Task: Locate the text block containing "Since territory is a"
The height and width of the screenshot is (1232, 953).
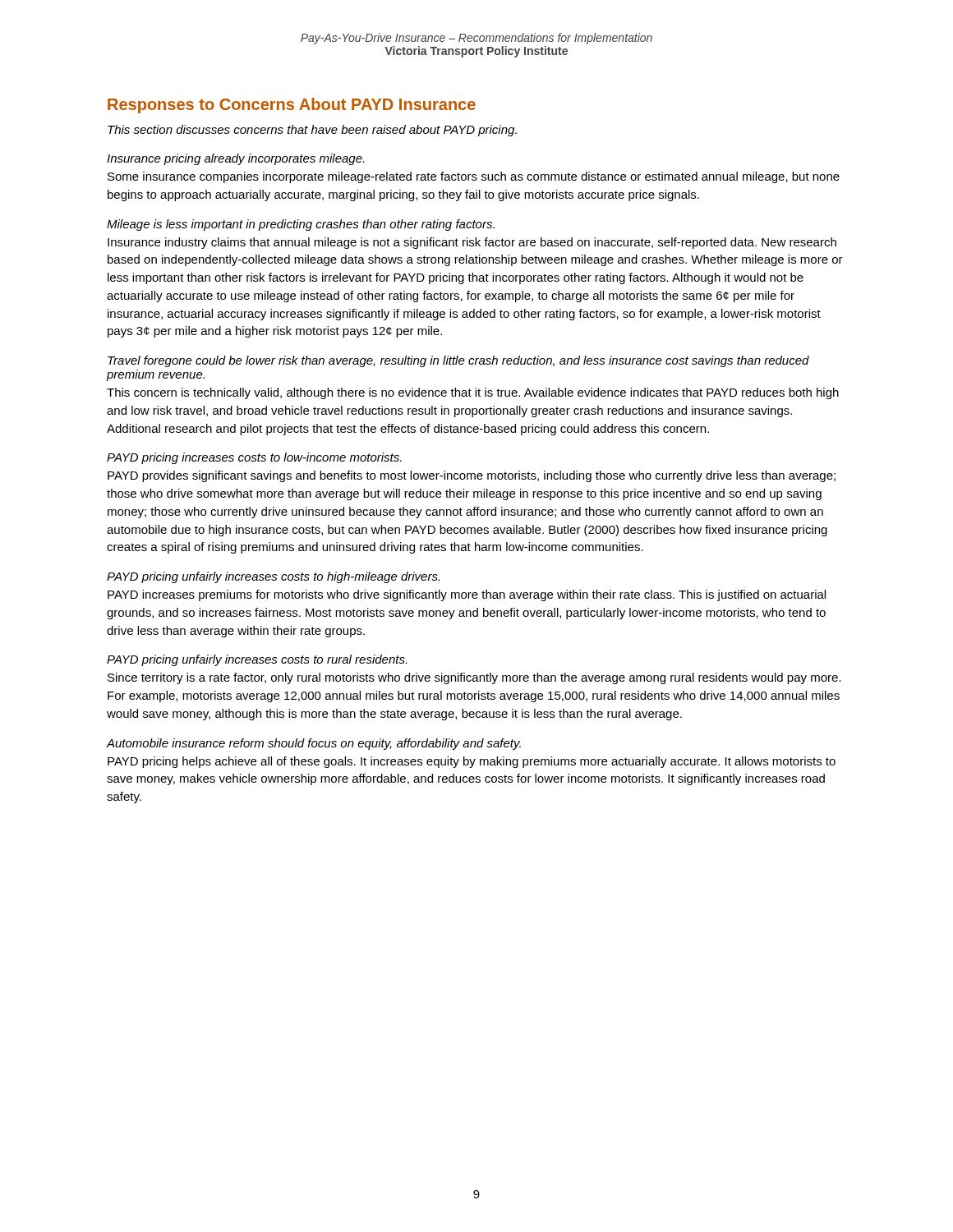Action: pos(474,695)
